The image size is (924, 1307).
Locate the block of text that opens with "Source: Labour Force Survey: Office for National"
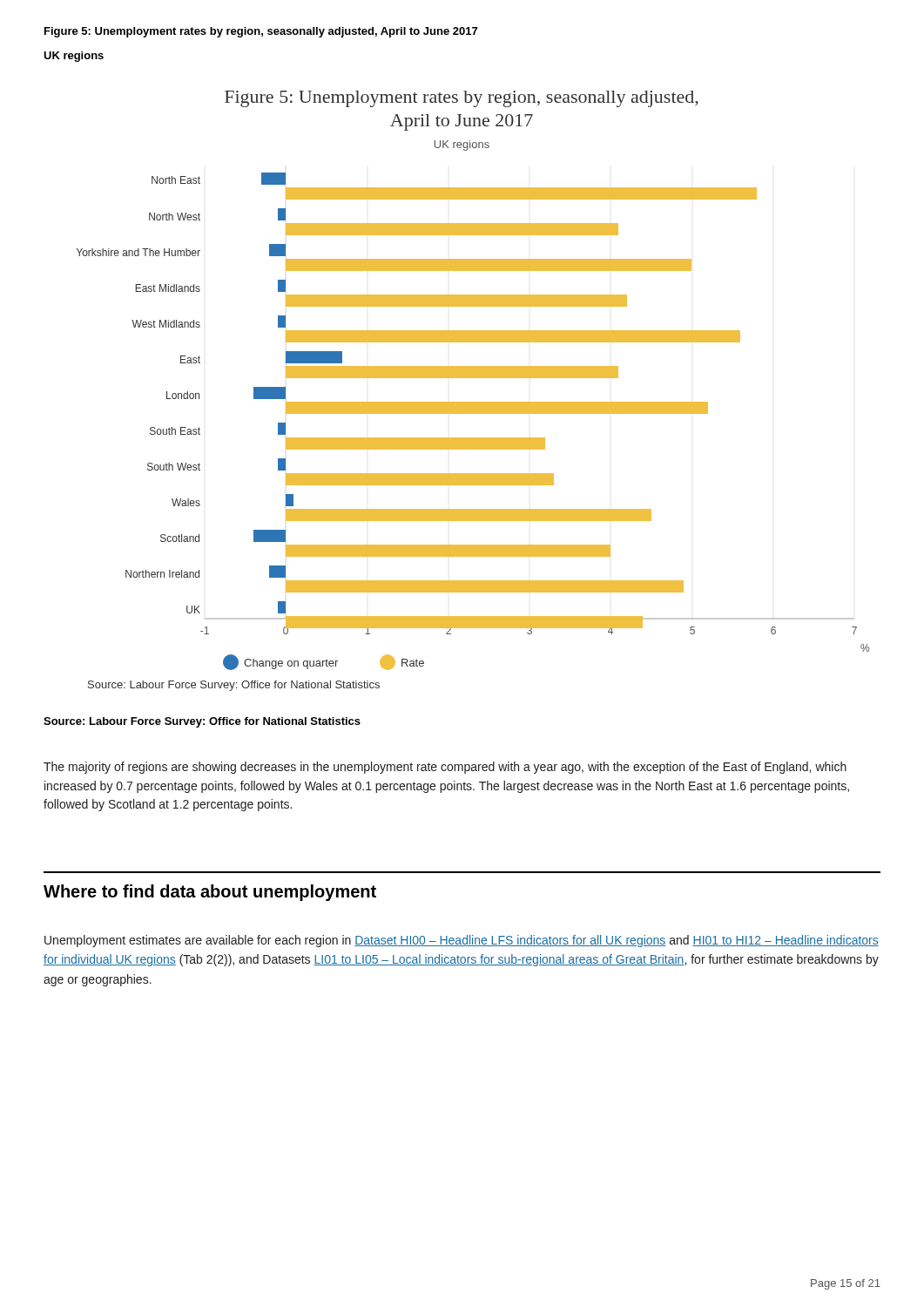202,721
